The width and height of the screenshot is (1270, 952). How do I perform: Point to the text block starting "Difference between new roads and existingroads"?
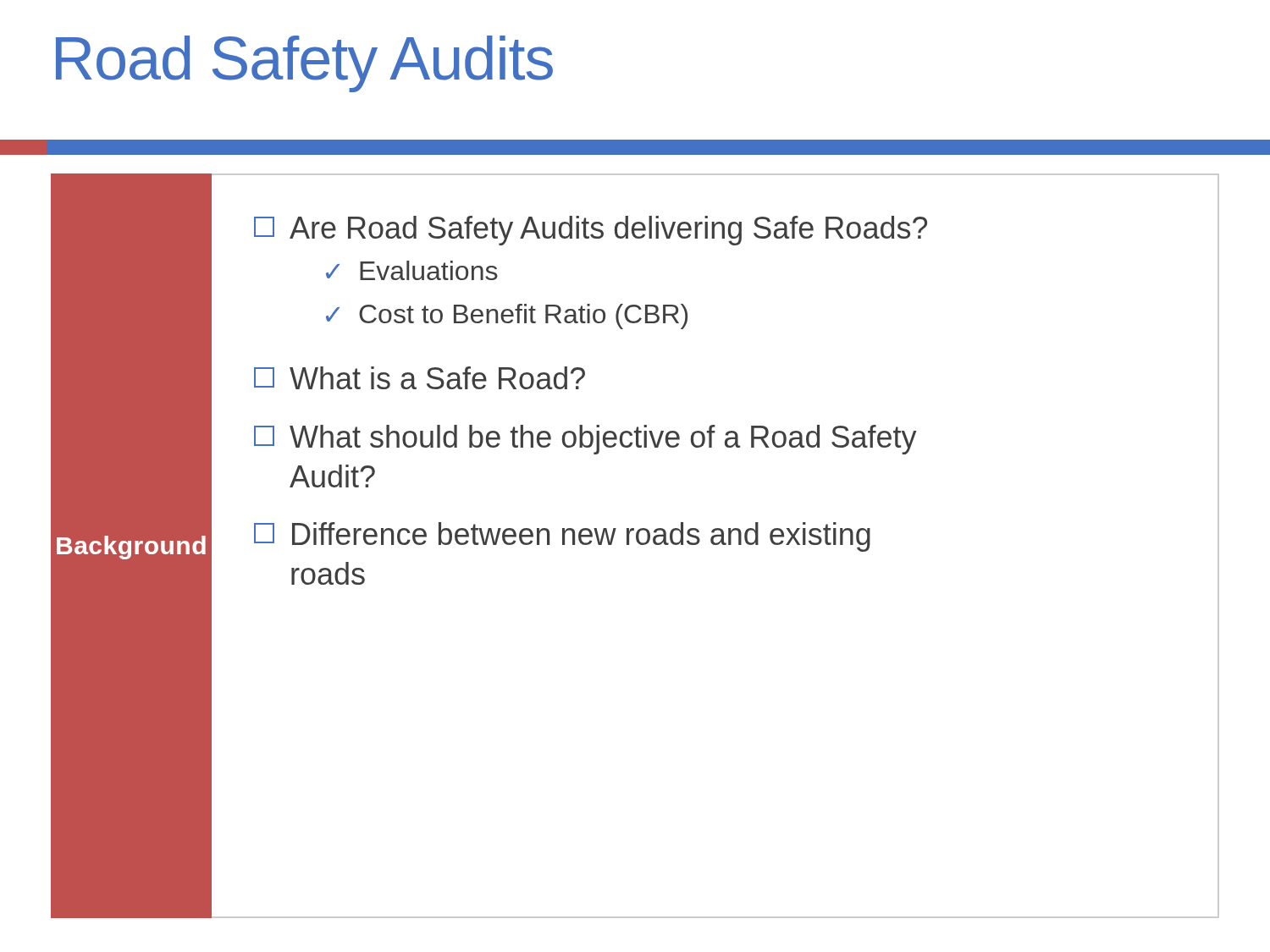point(581,554)
